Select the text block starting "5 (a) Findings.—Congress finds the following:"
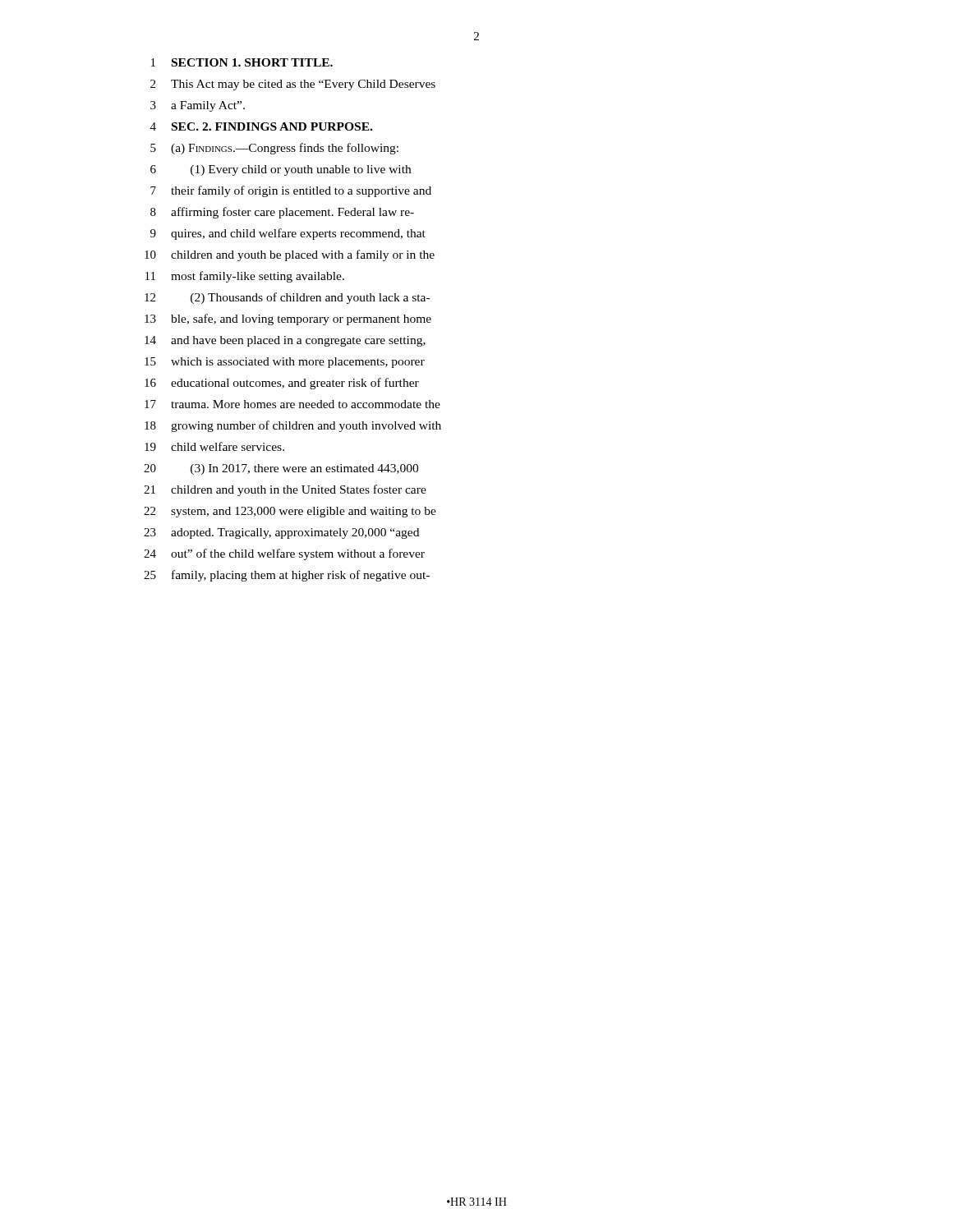Viewport: 953px width, 1232px height. [x=274, y=149]
